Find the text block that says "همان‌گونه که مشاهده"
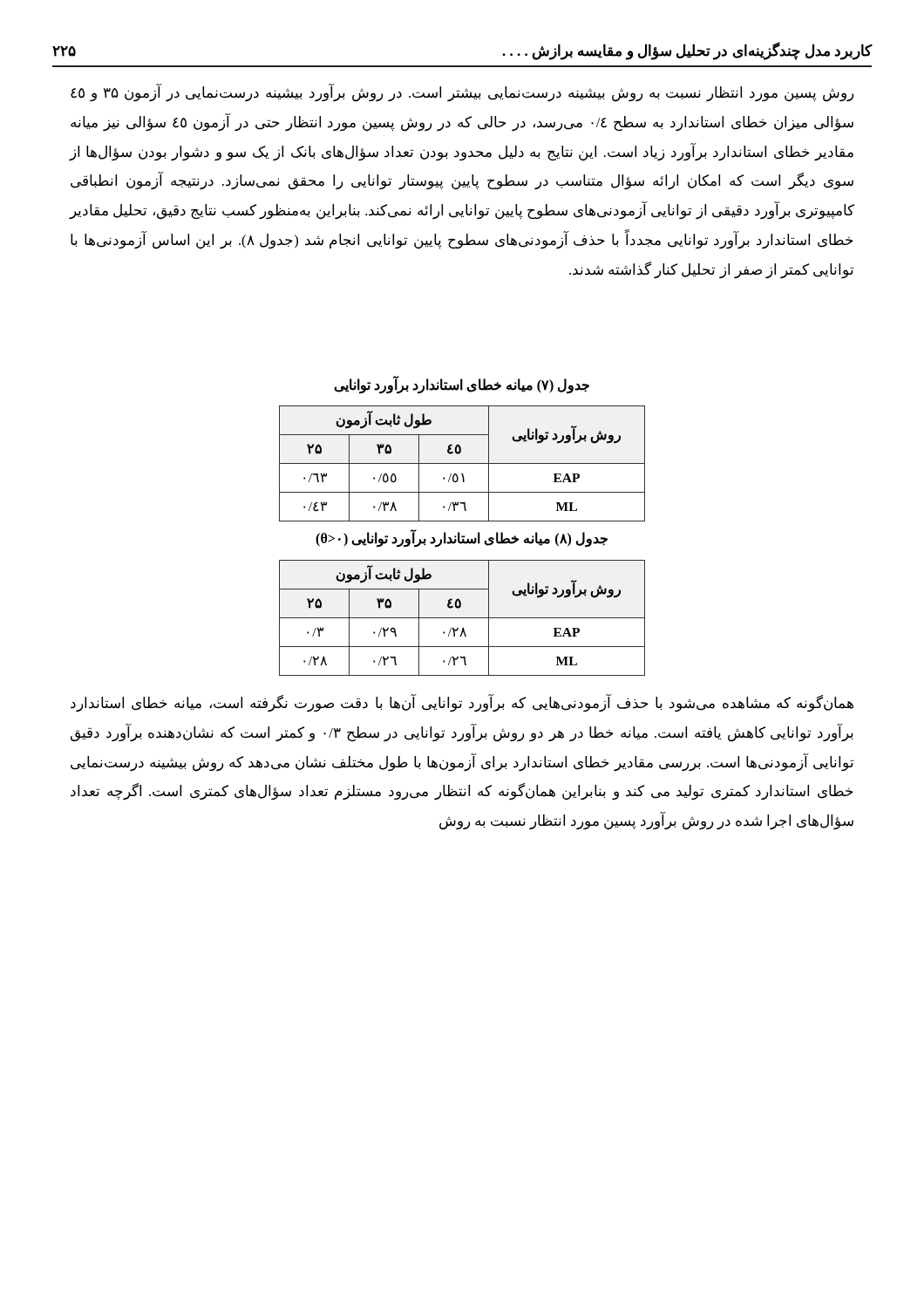 coord(462,762)
